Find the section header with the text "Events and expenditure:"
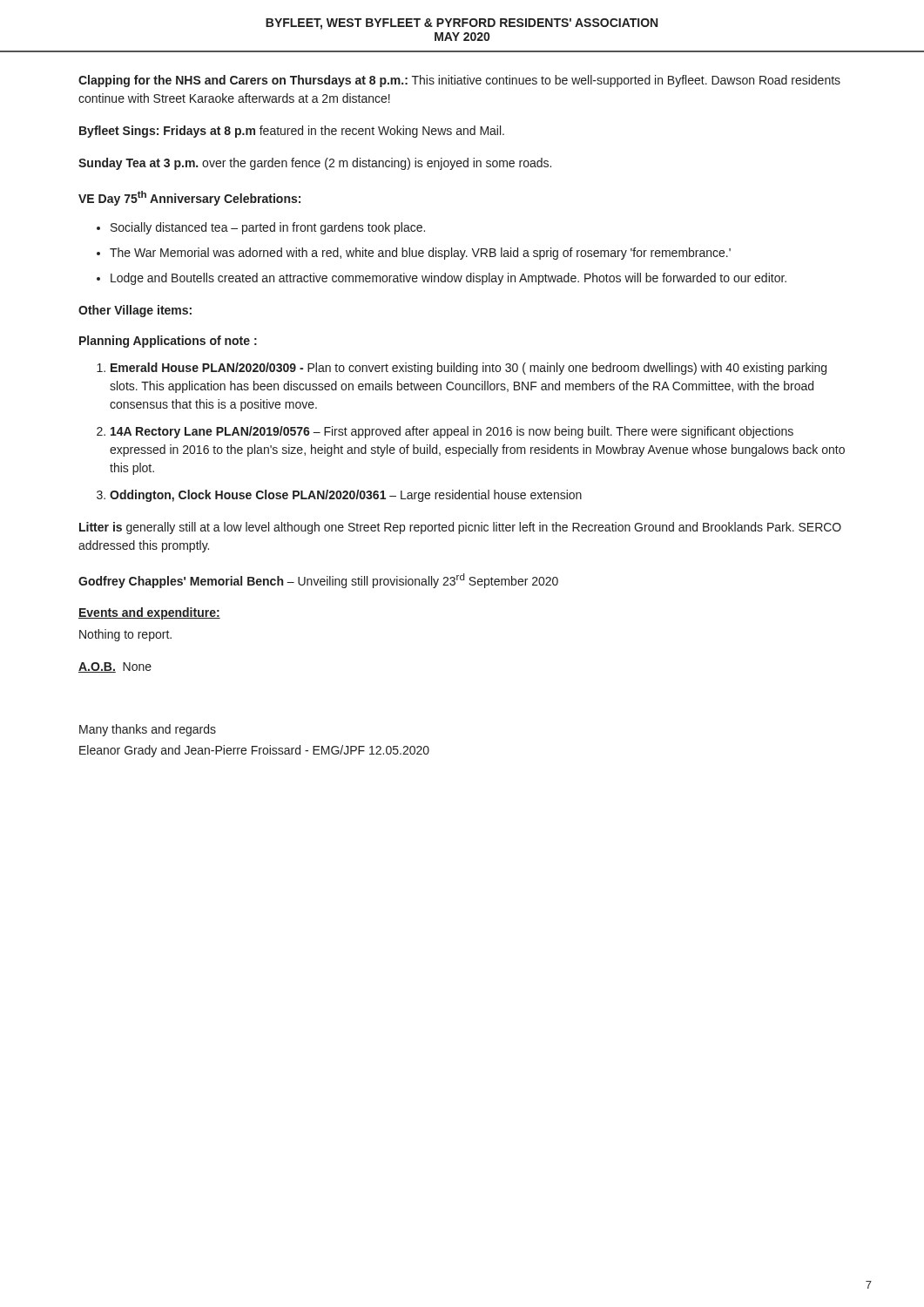The height and width of the screenshot is (1307, 924). pos(149,613)
